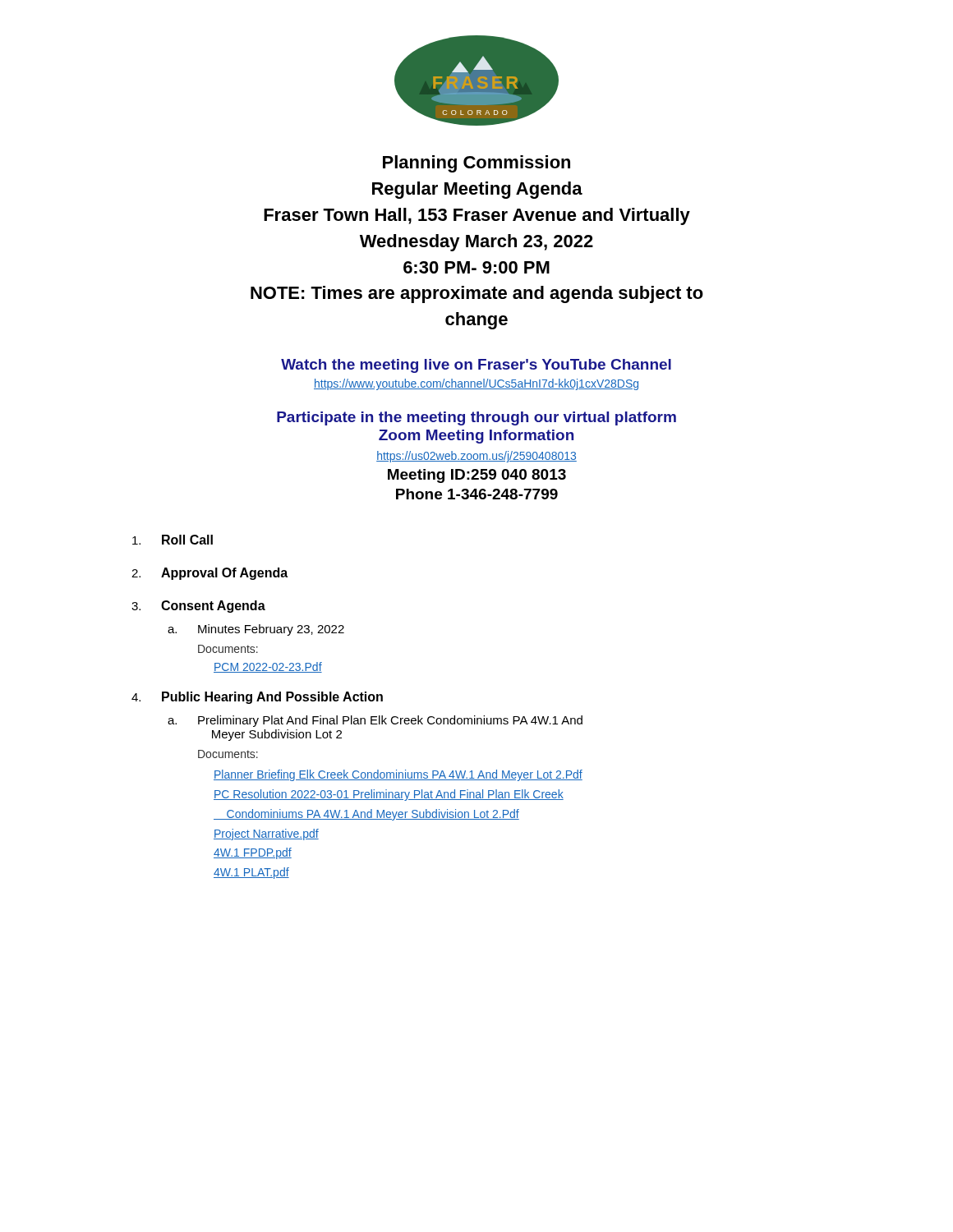This screenshot has width=953, height=1232.
Task: Locate the text with the text "PCM 2022-02-23.Pdf"
Action: pyautogui.click(x=268, y=667)
